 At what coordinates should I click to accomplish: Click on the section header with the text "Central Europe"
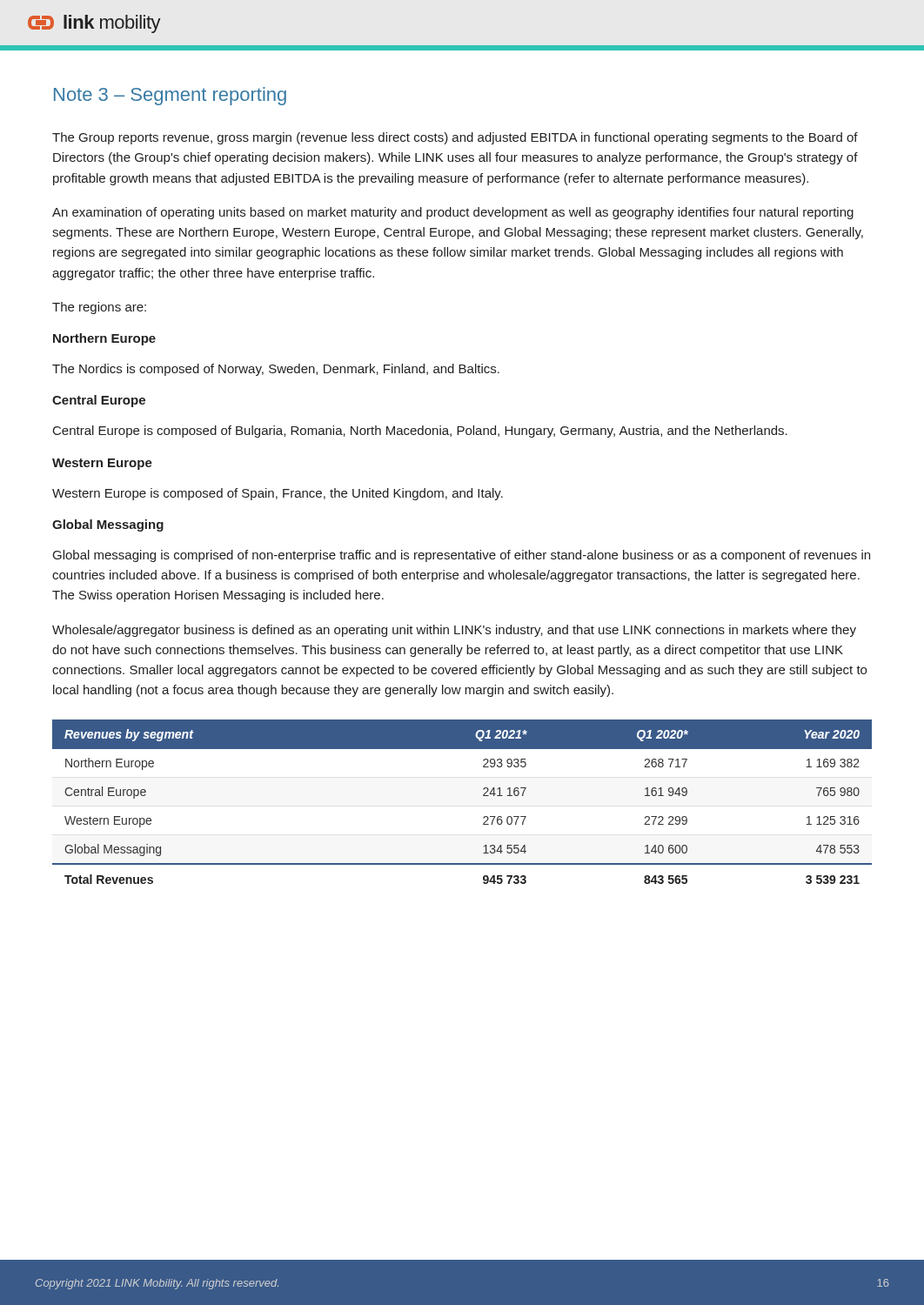point(99,401)
